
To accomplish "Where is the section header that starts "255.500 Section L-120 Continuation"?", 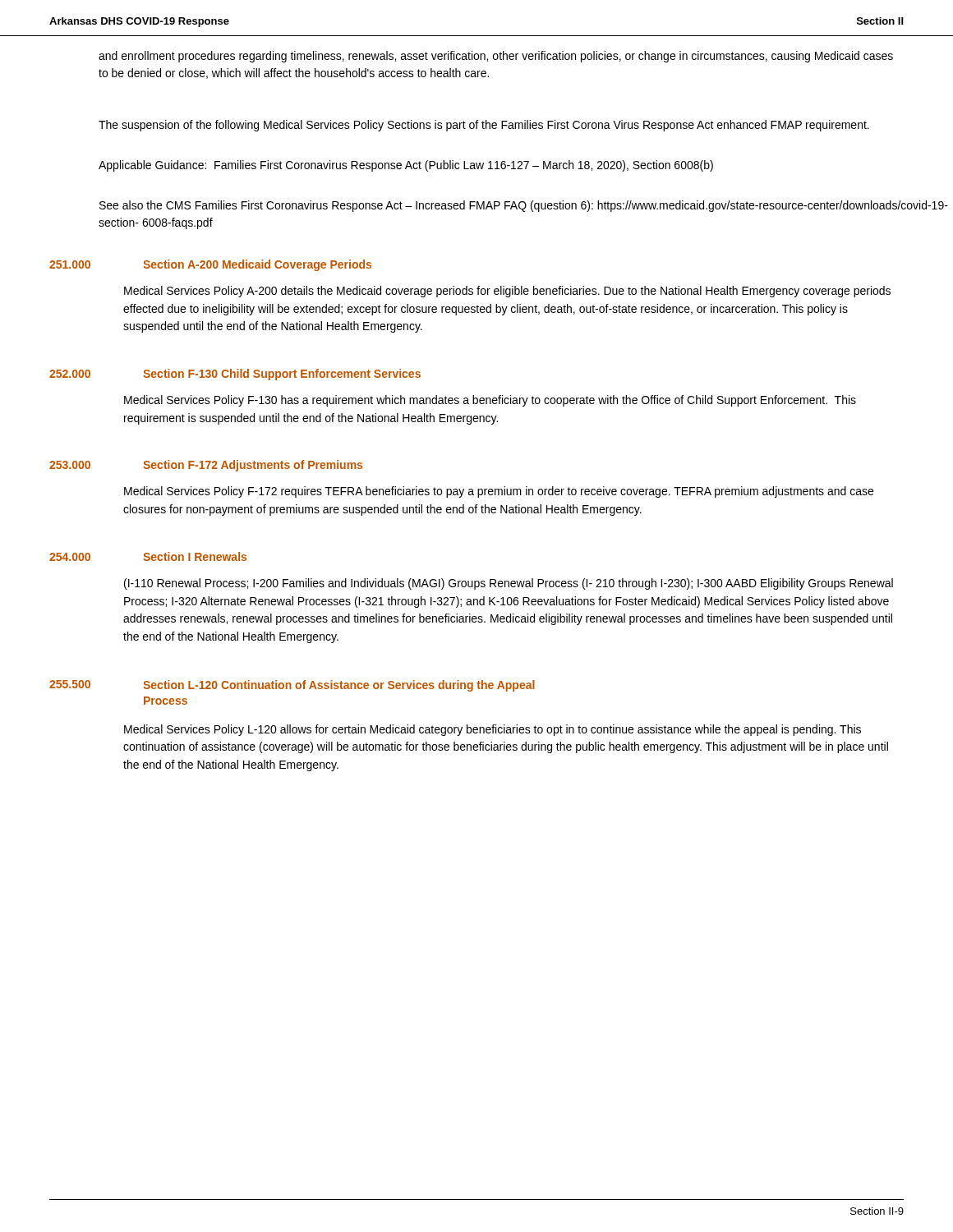I will click(292, 693).
